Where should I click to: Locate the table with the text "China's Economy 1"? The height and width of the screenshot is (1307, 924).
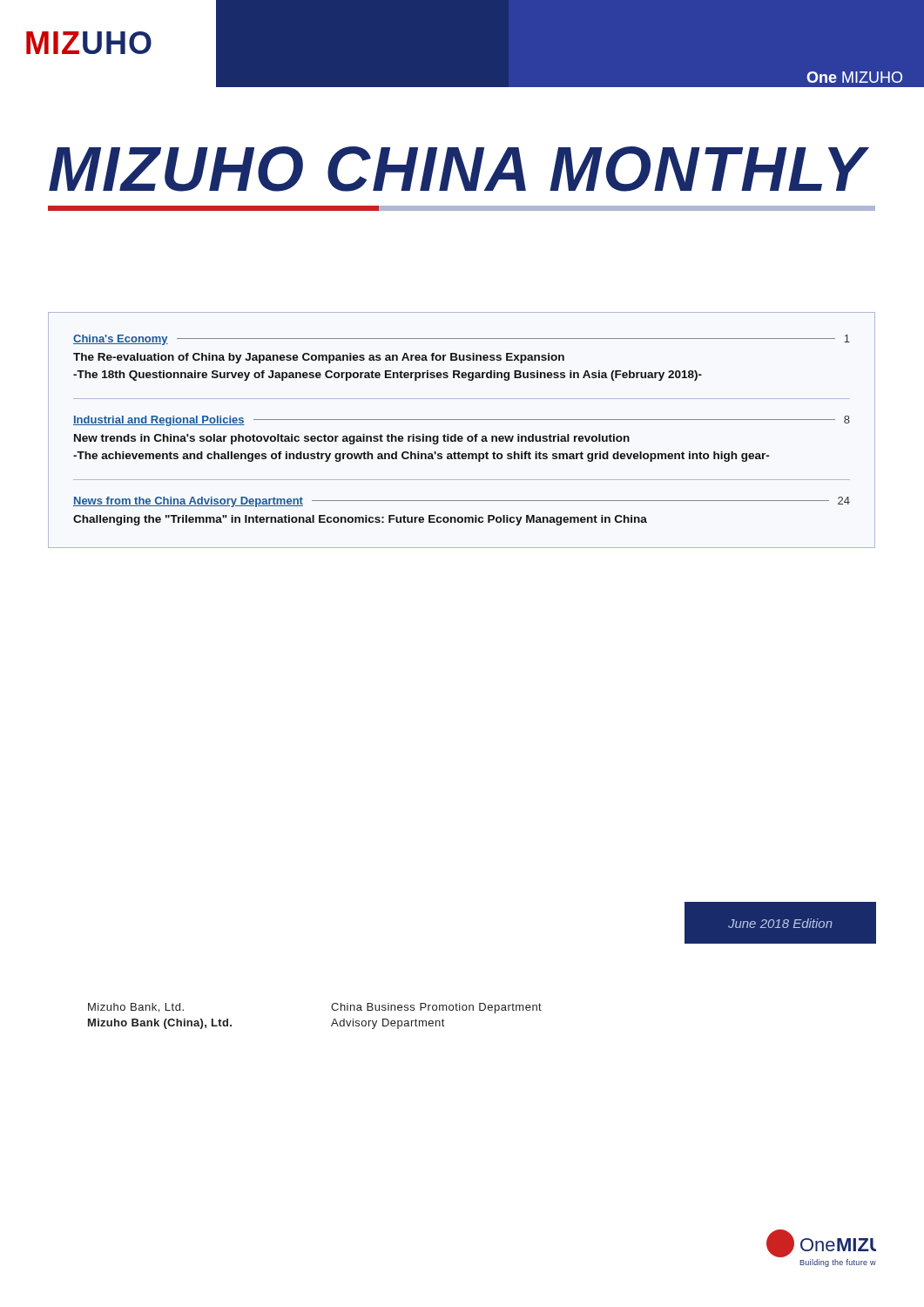[462, 430]
